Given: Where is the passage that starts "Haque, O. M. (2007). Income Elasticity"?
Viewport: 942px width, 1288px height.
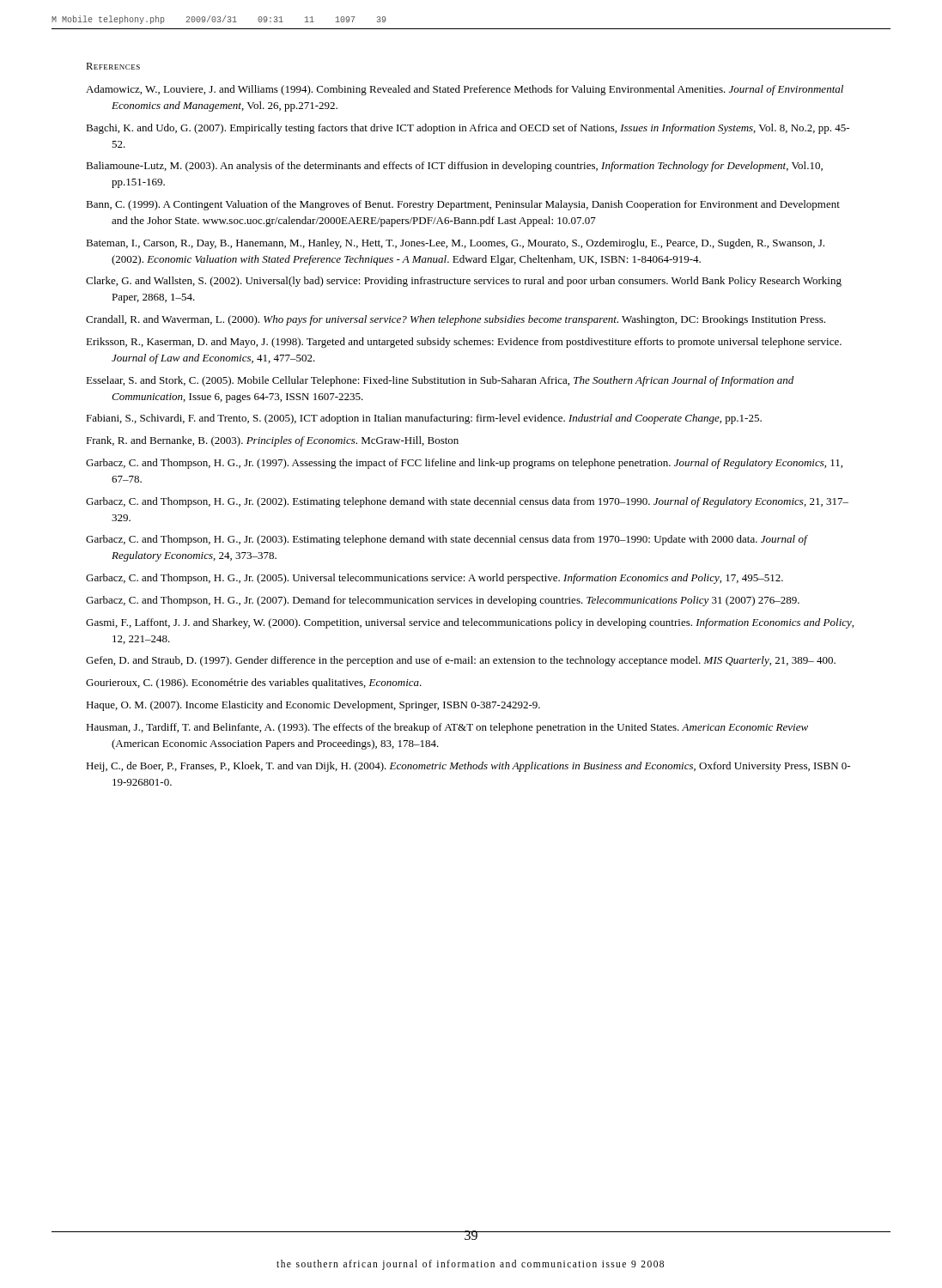Looking at the screenshot, I should click(x=313, y=705).
